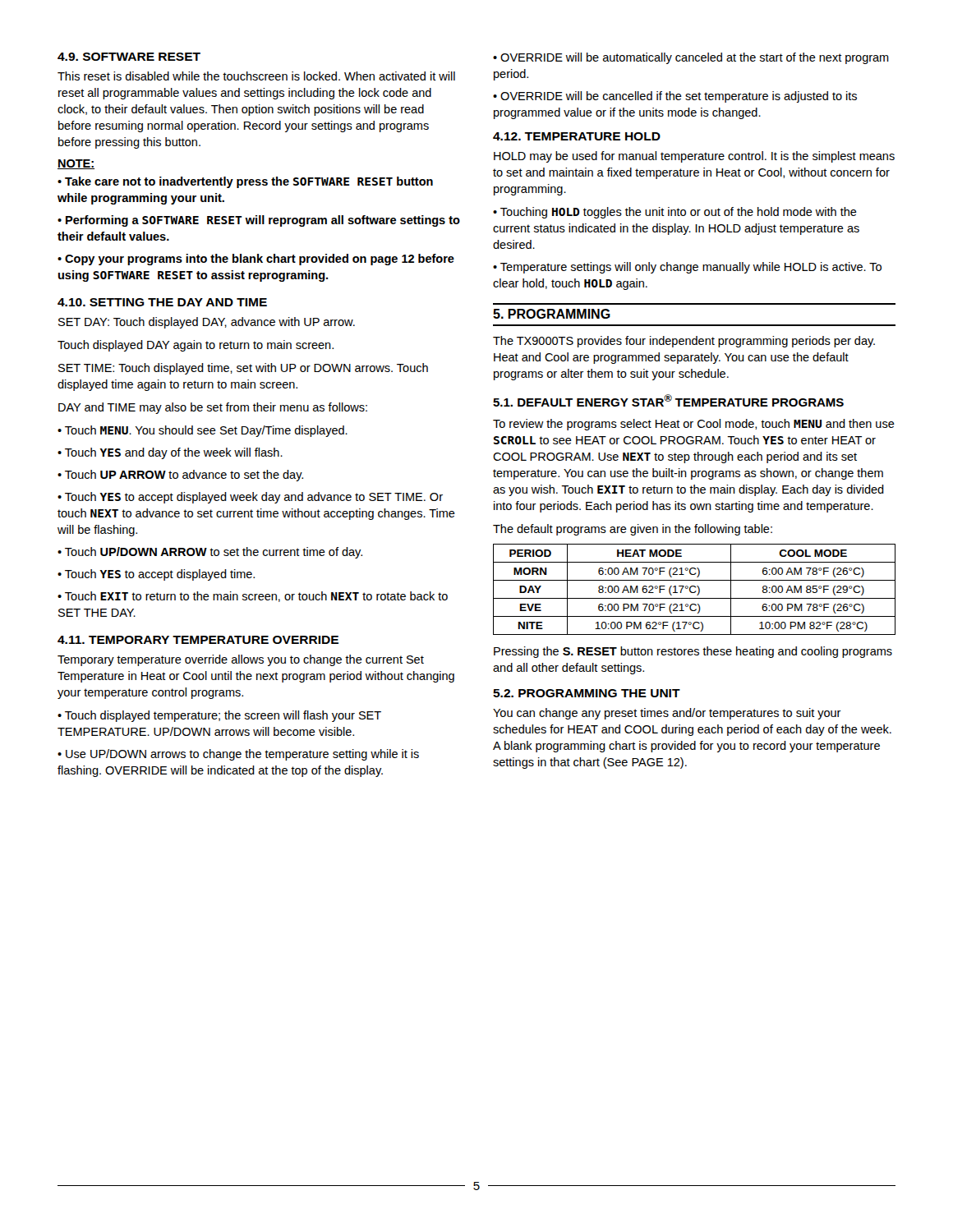Image resolution: width=953 pixels, height=1232 pixels.
Task: Find the list item with the text "Touch YES and day of"
Action: click(259, 453)
